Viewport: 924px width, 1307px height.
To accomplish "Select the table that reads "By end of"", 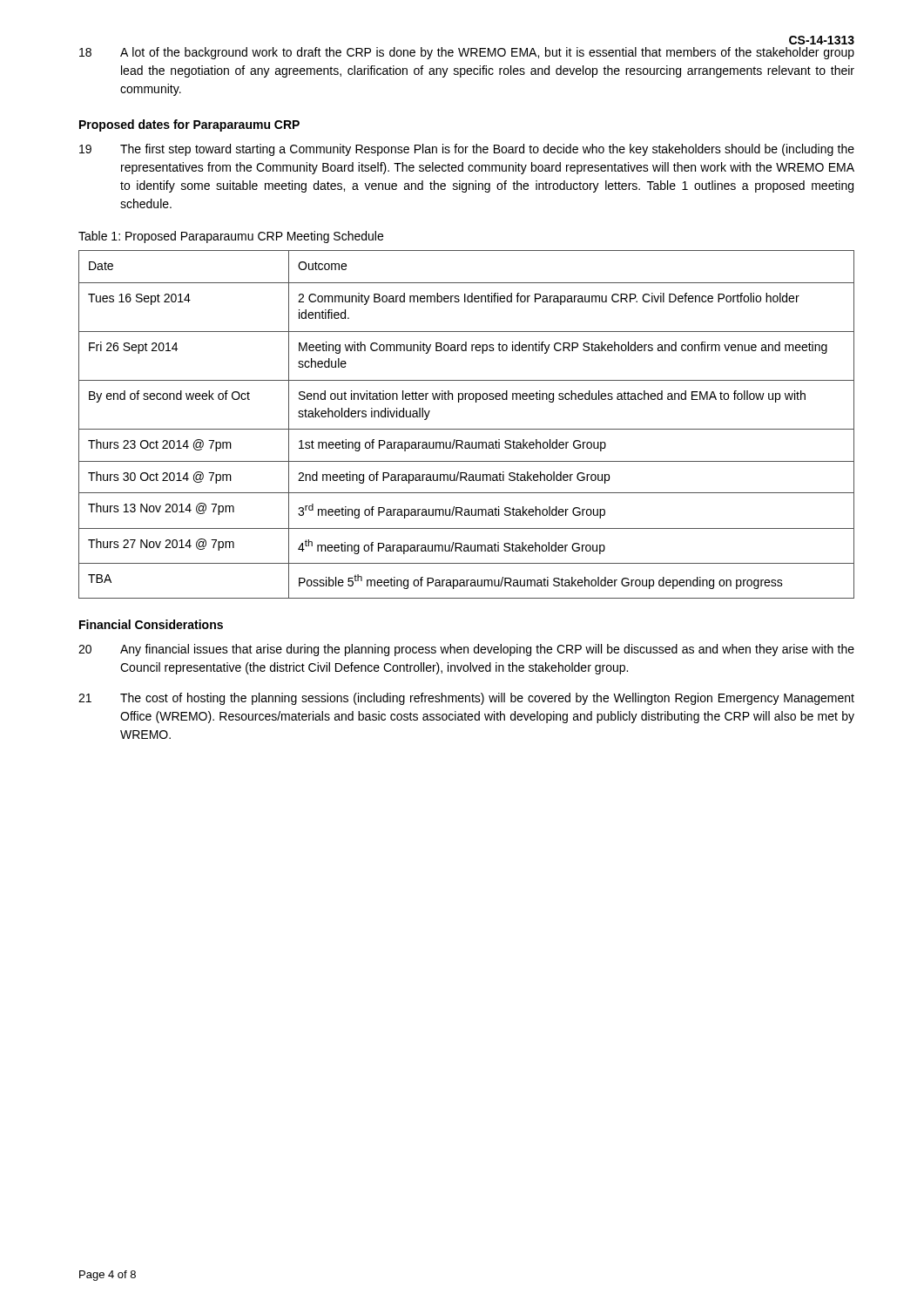I will (x=466, y=424).
